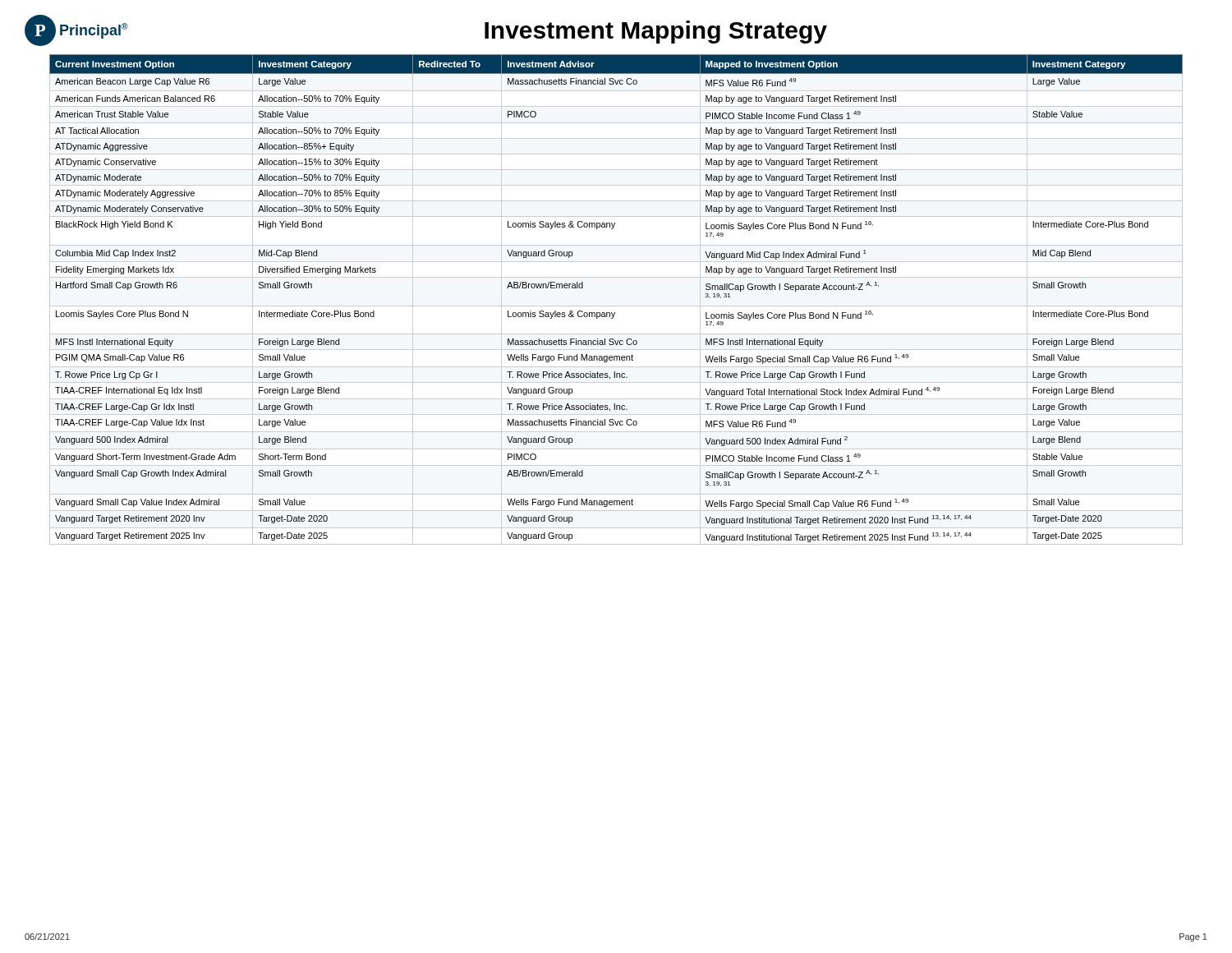This screenshot has height=953, width=1232.
Task: Find the logo
Action: 76,30
